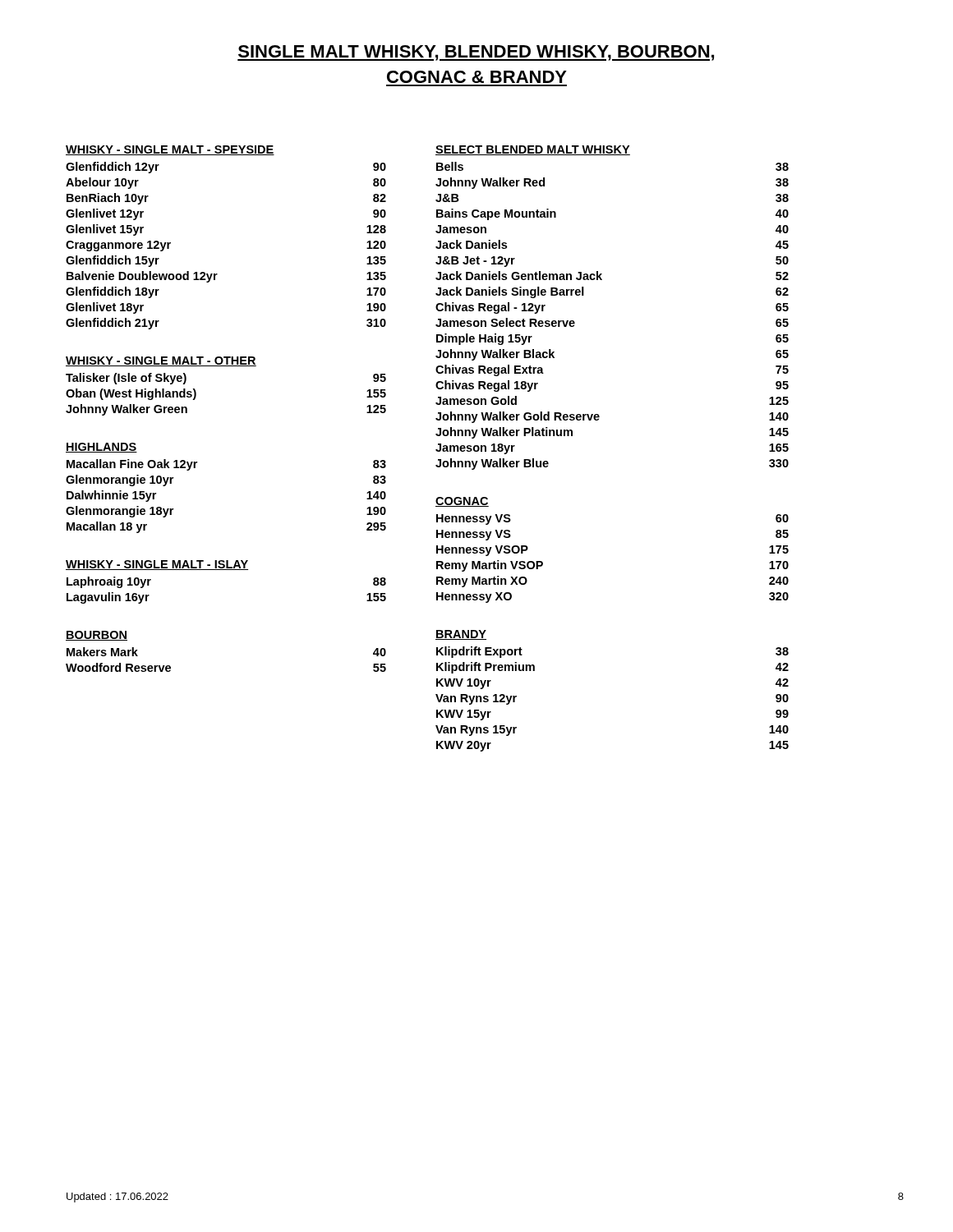Navigate to the region starting "Glenmorangie 18yr190"
Screen dimensions: 1232x953
pos(120,511)
